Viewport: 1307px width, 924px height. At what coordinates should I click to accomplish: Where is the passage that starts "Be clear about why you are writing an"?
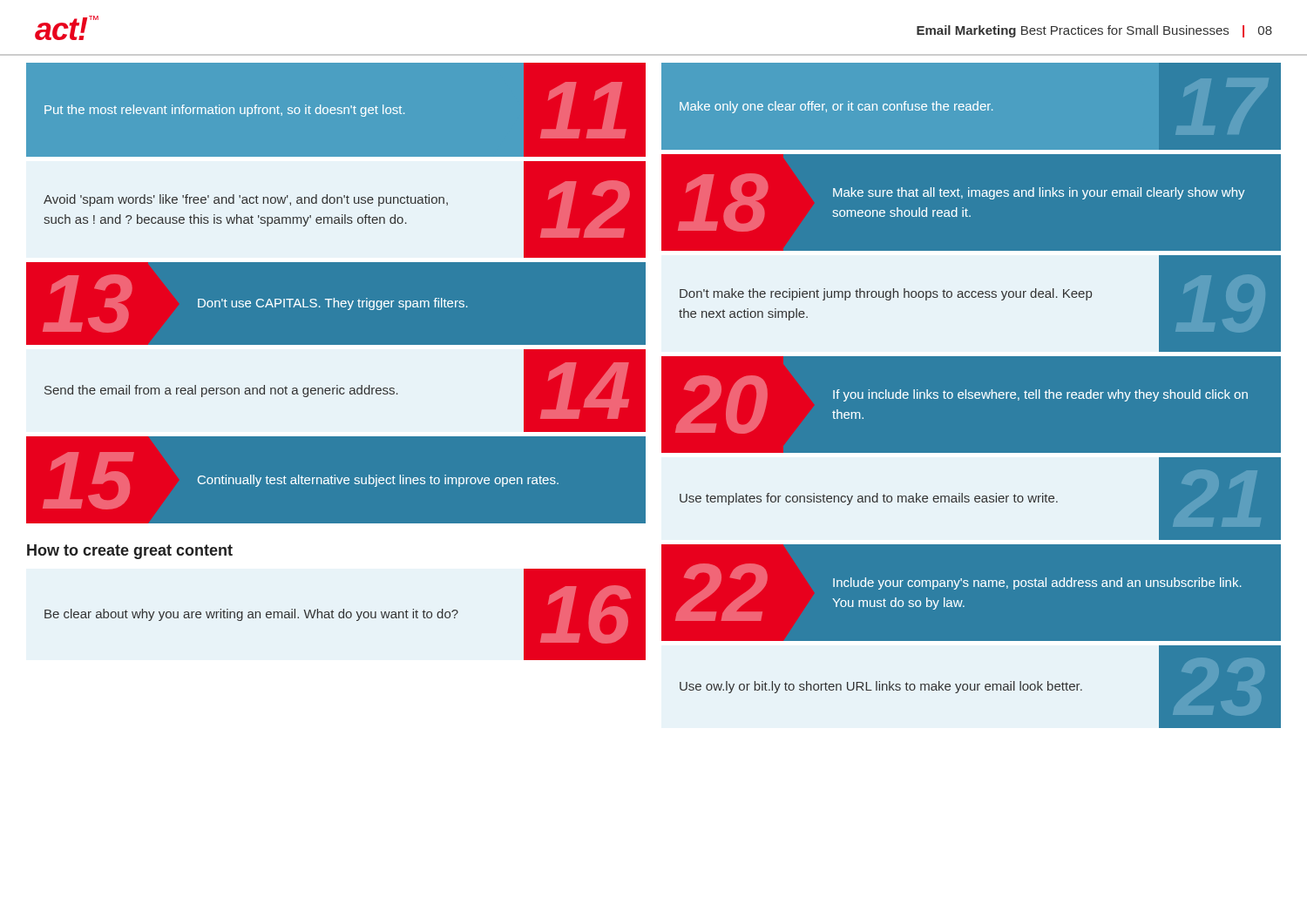pyautogui.click(x=336, y=614)
